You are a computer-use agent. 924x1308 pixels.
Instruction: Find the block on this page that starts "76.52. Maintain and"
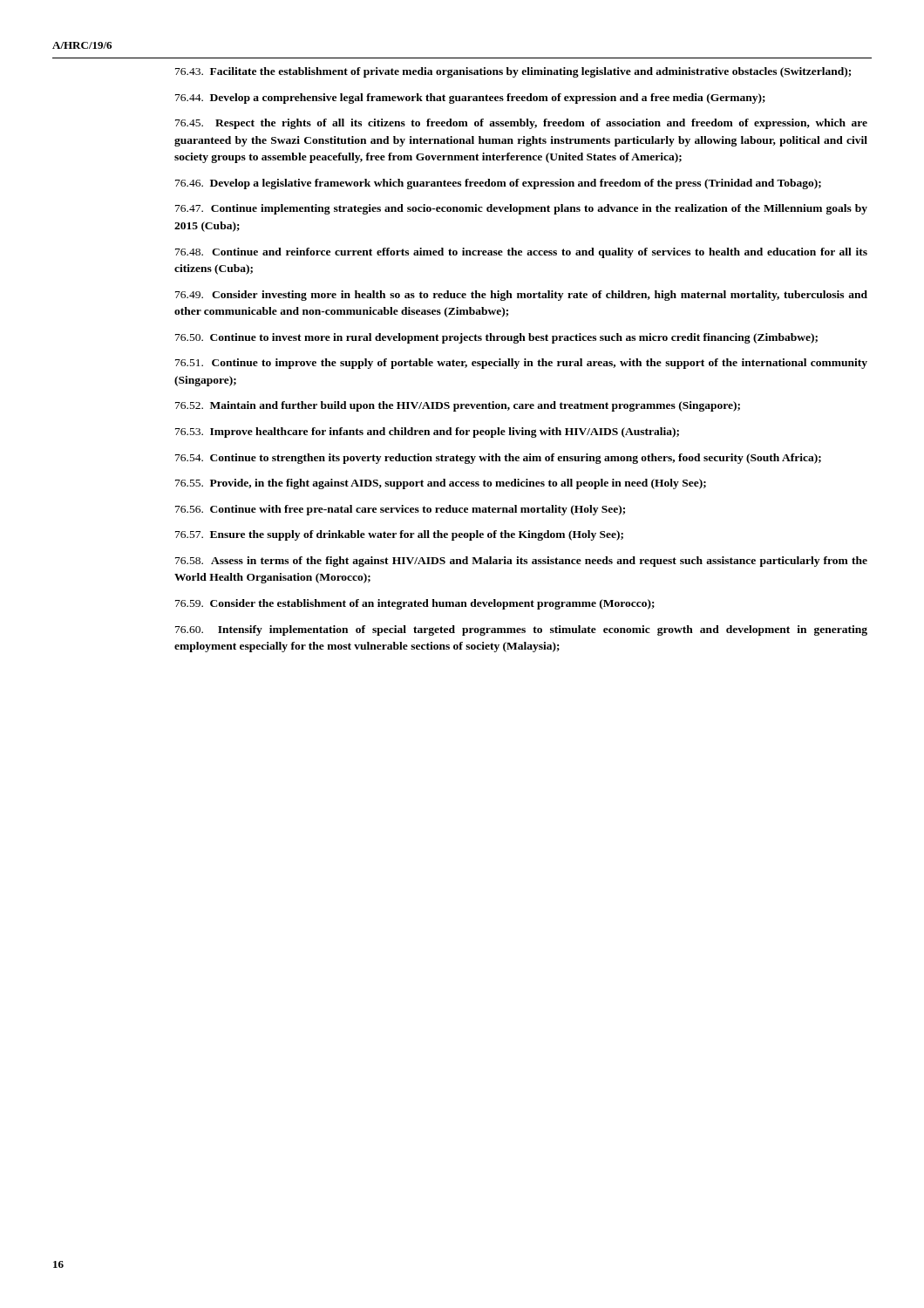pos(458,405)
